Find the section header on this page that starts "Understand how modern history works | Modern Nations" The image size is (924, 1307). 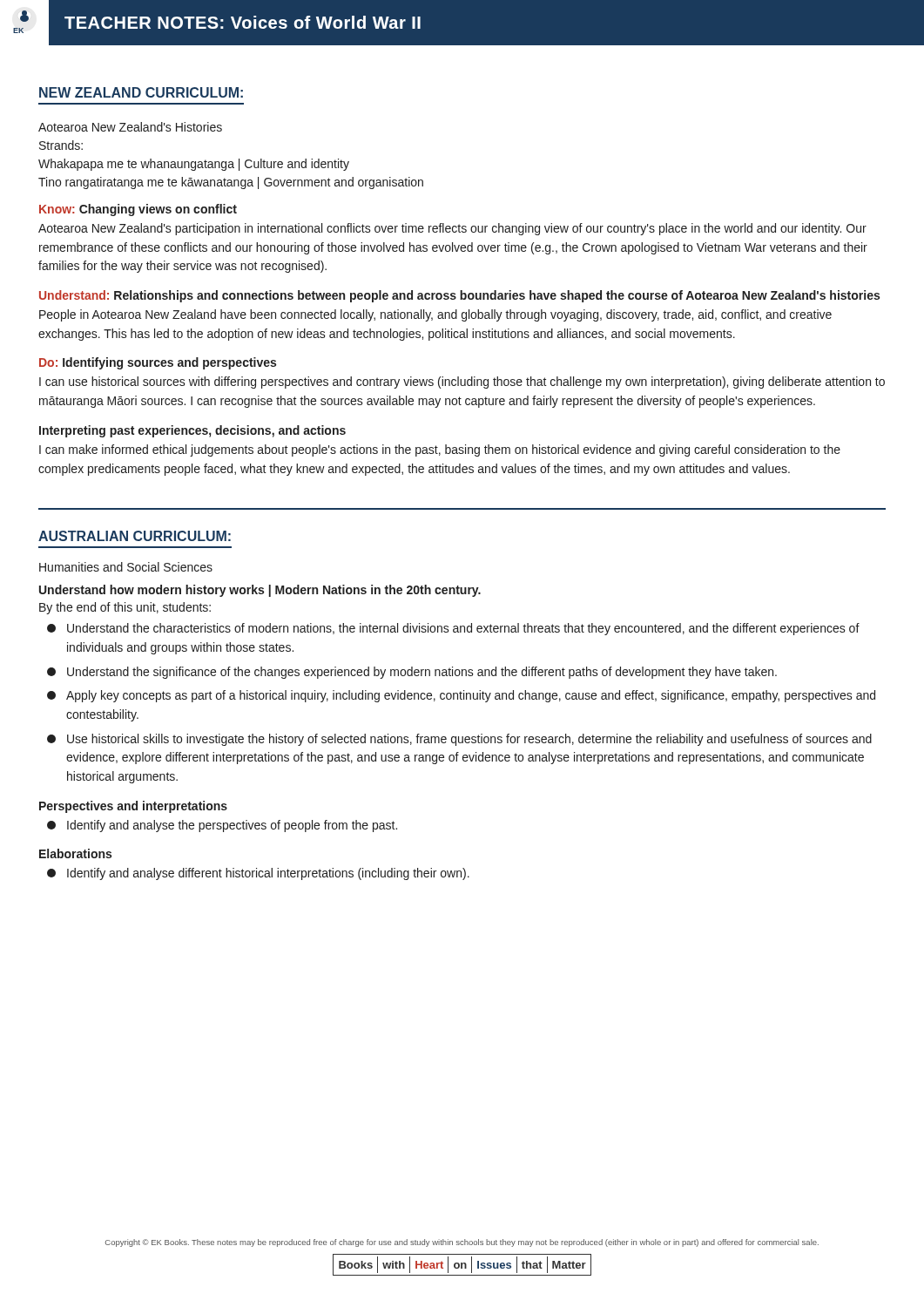[260, 590]
